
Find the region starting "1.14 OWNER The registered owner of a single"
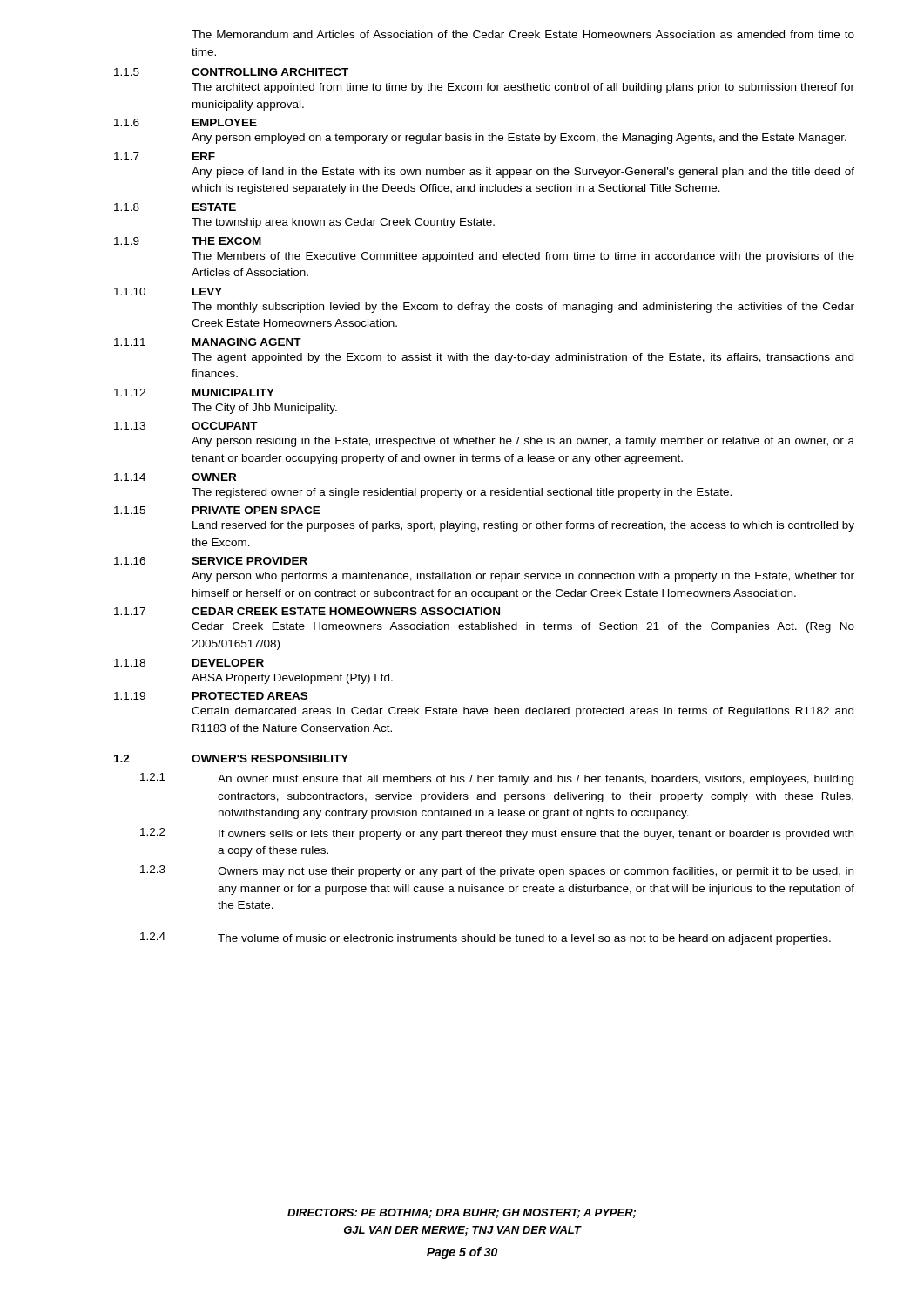coord(484,485)
